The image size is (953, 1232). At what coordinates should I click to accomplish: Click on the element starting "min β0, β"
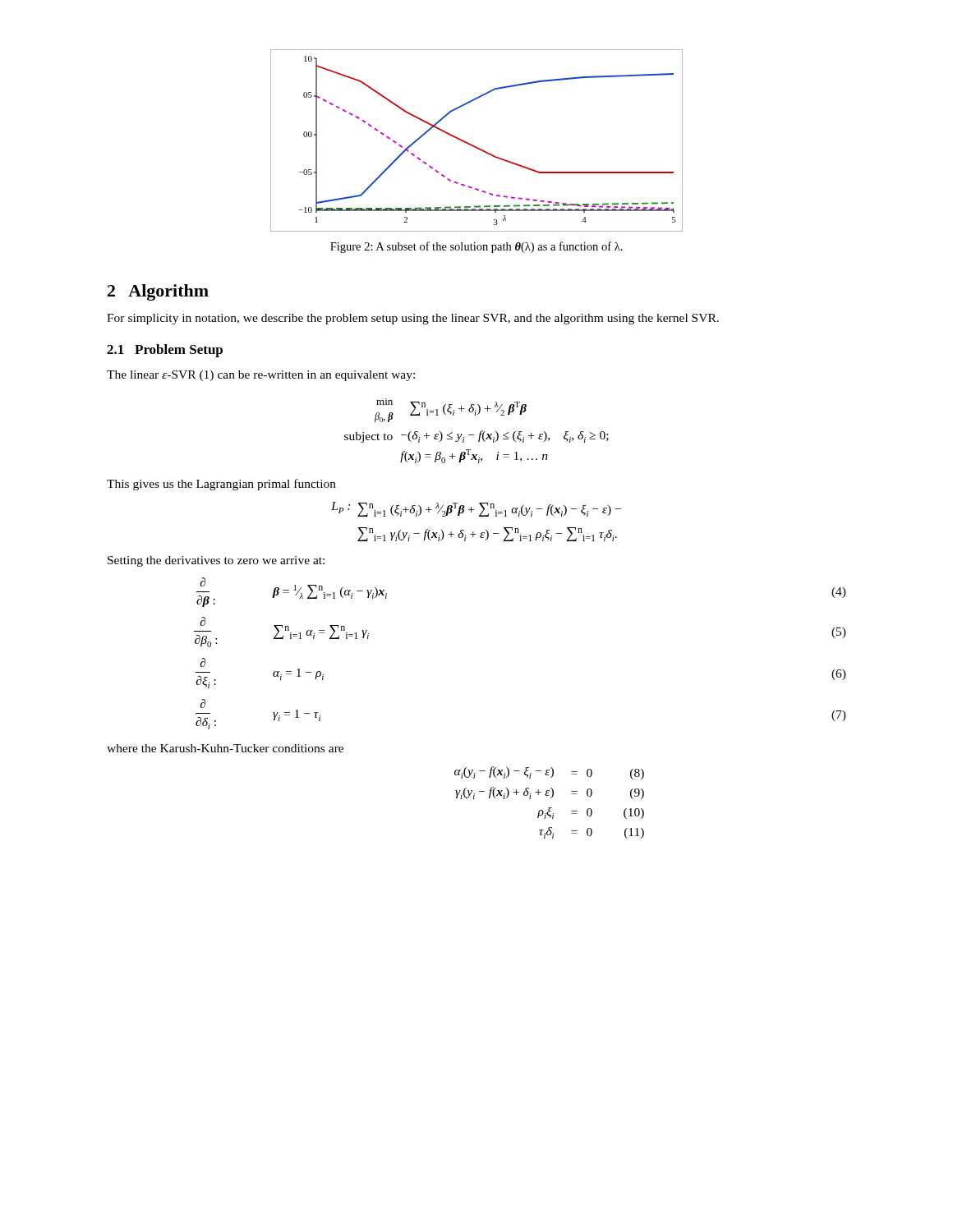pos(476,429)
